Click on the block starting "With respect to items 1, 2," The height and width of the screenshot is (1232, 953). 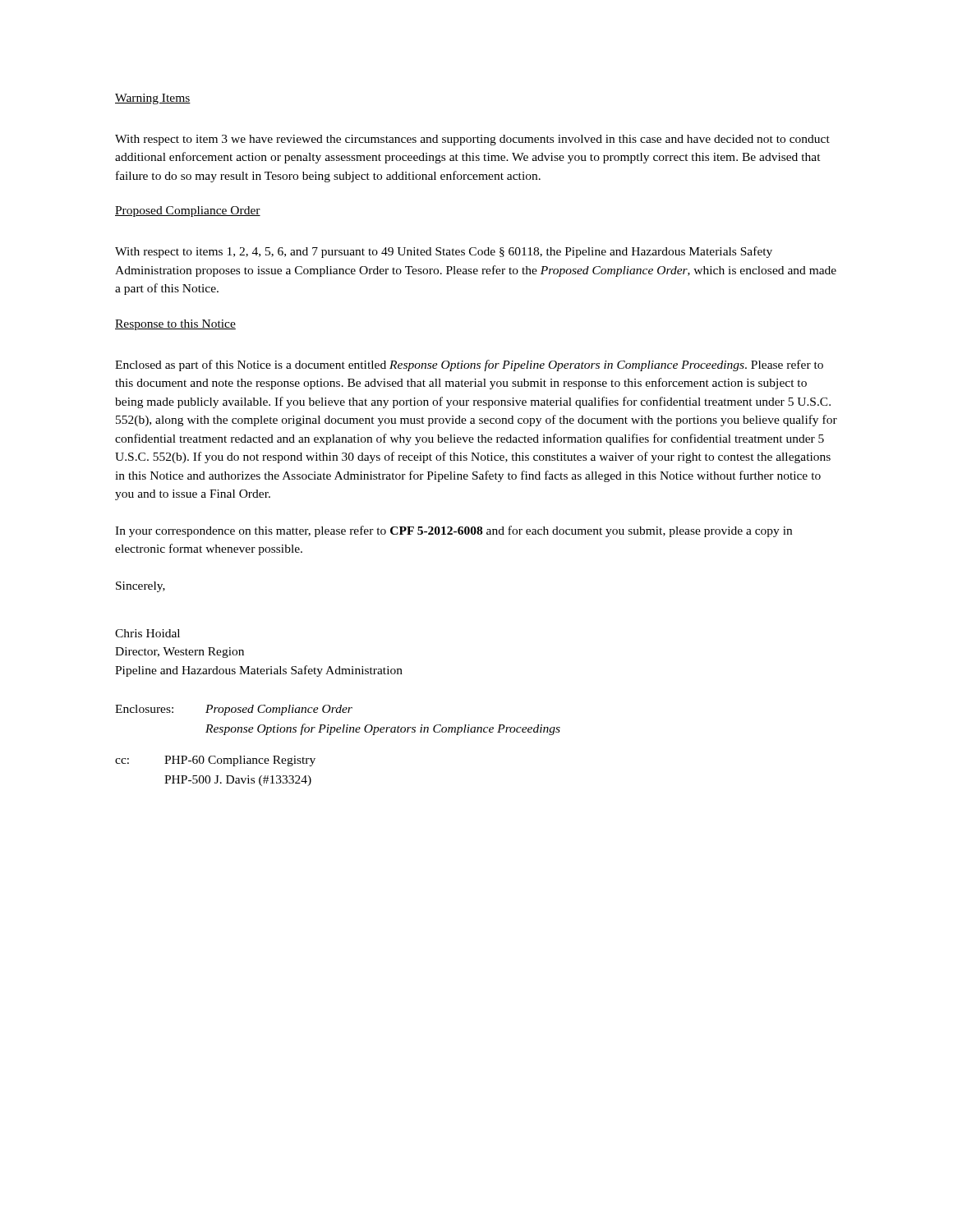[476, 270]
